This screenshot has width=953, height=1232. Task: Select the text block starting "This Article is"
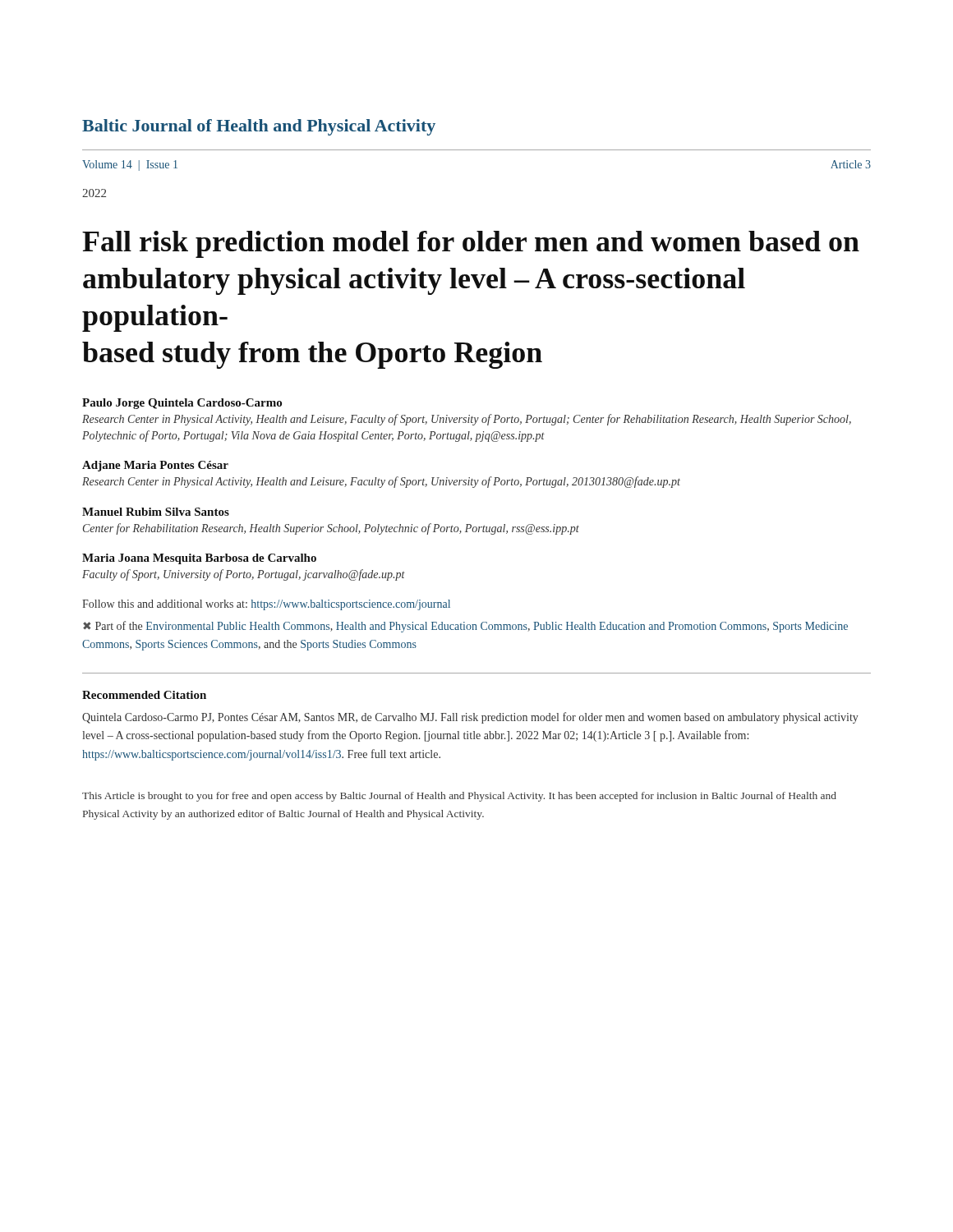459,804
